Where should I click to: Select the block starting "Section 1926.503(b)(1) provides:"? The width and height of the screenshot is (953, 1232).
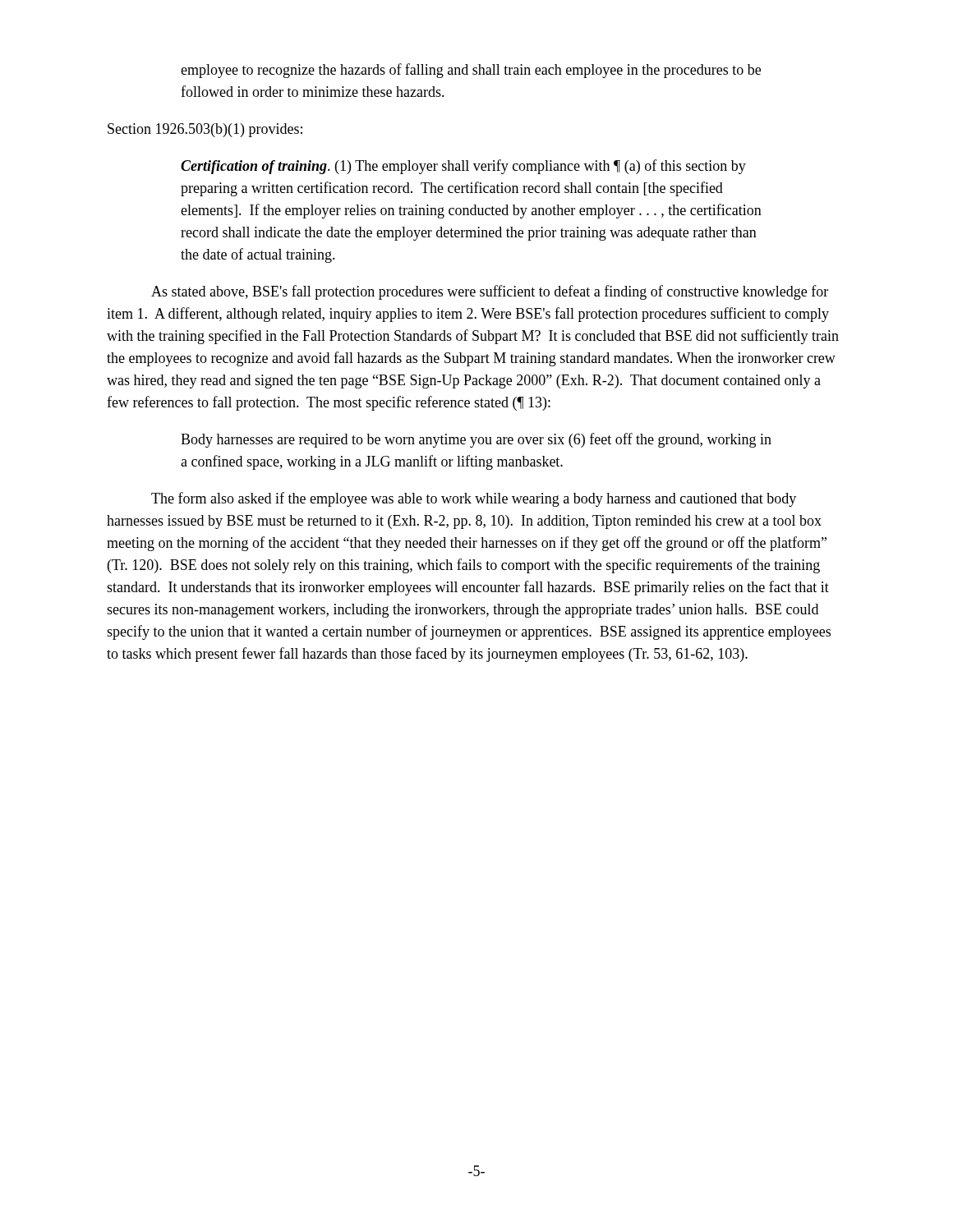tap(205, 130)
